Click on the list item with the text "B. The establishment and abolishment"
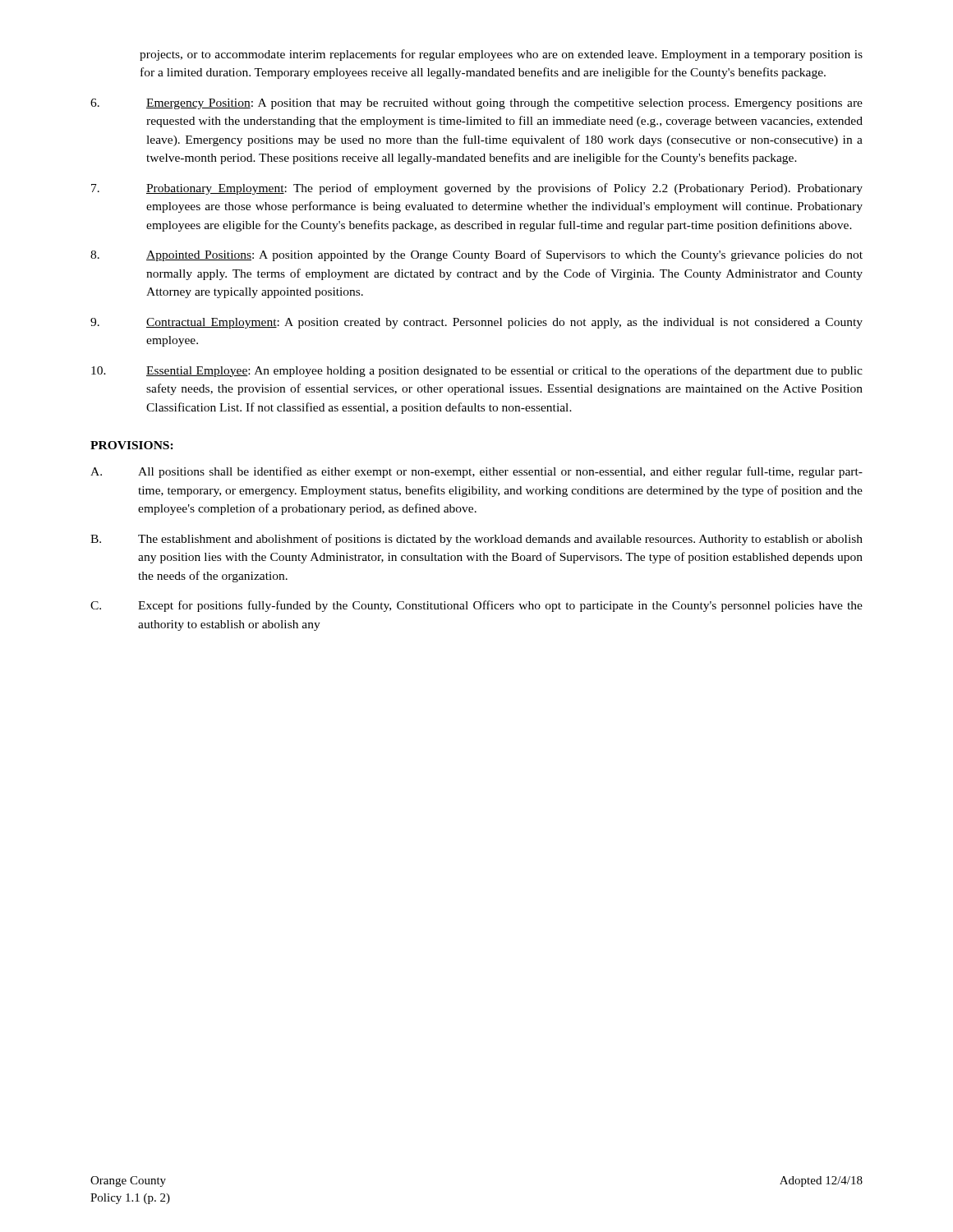 (476, 557)
